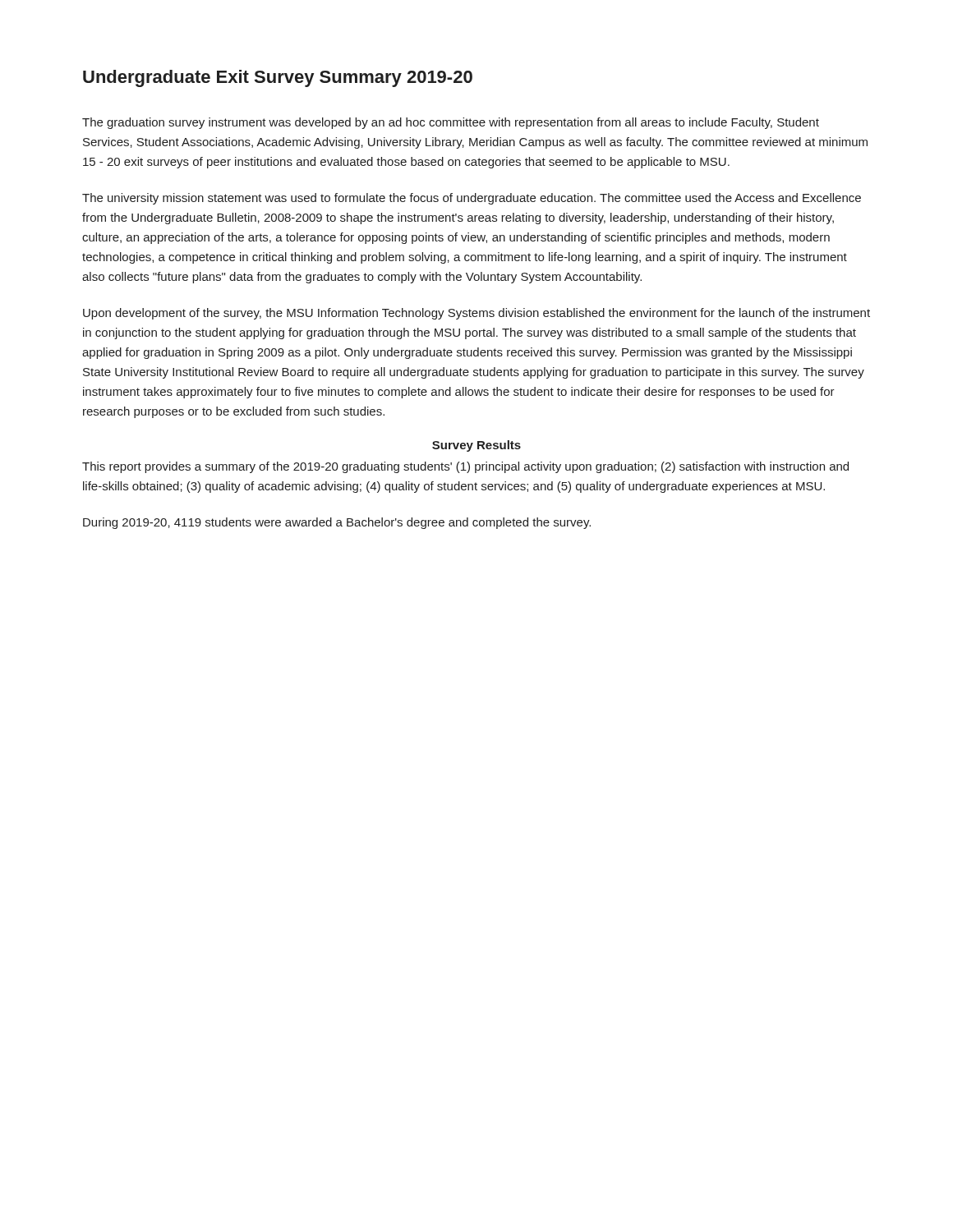Locate the text "Survey Results"
The height and width of the screenshot is (1232, 953).
tap(476, 444)
